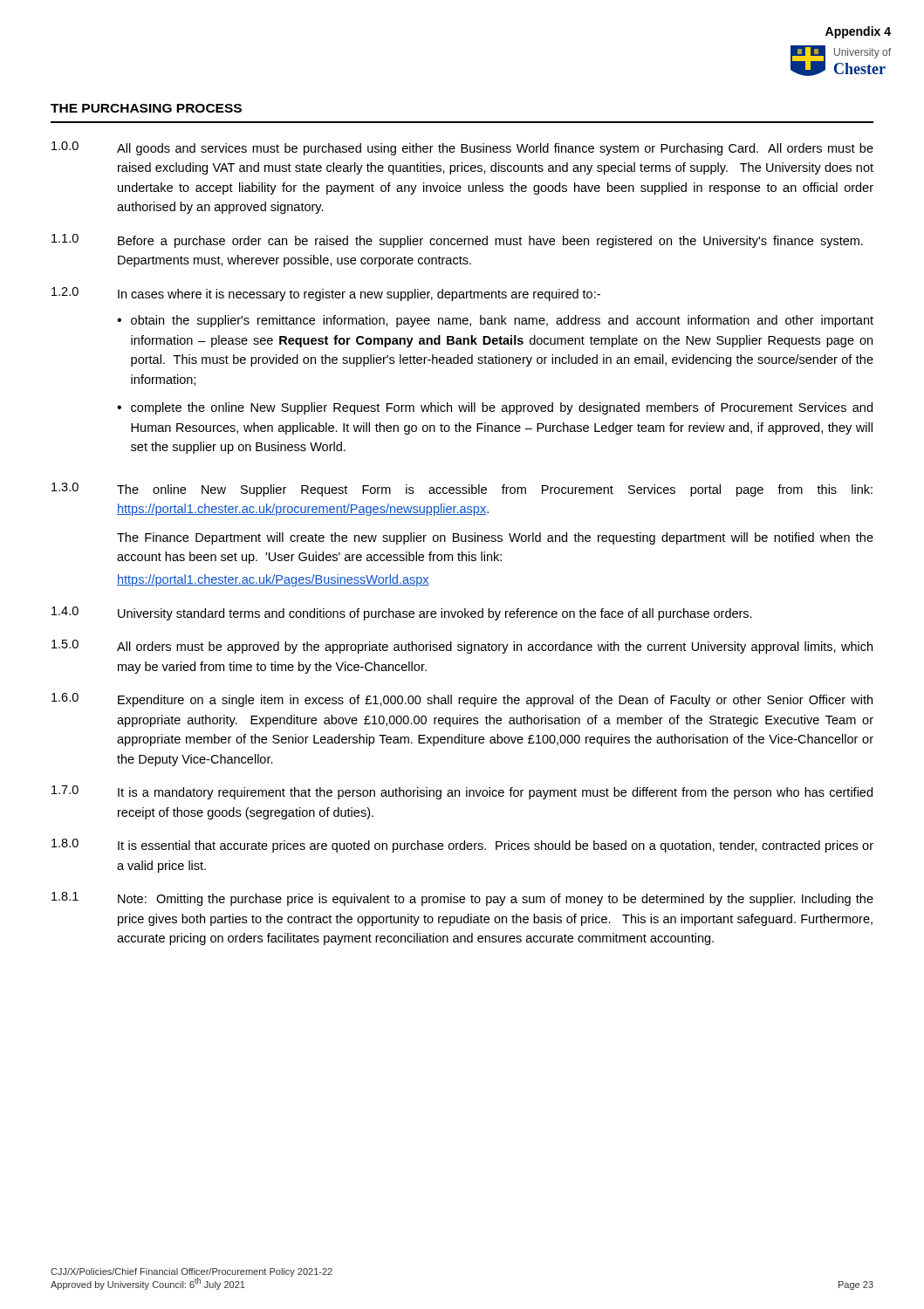Point to the block starting "8.0 It is essential that"
The width and height of the screenshot is (924, 1309).
[x=462, y=856]
